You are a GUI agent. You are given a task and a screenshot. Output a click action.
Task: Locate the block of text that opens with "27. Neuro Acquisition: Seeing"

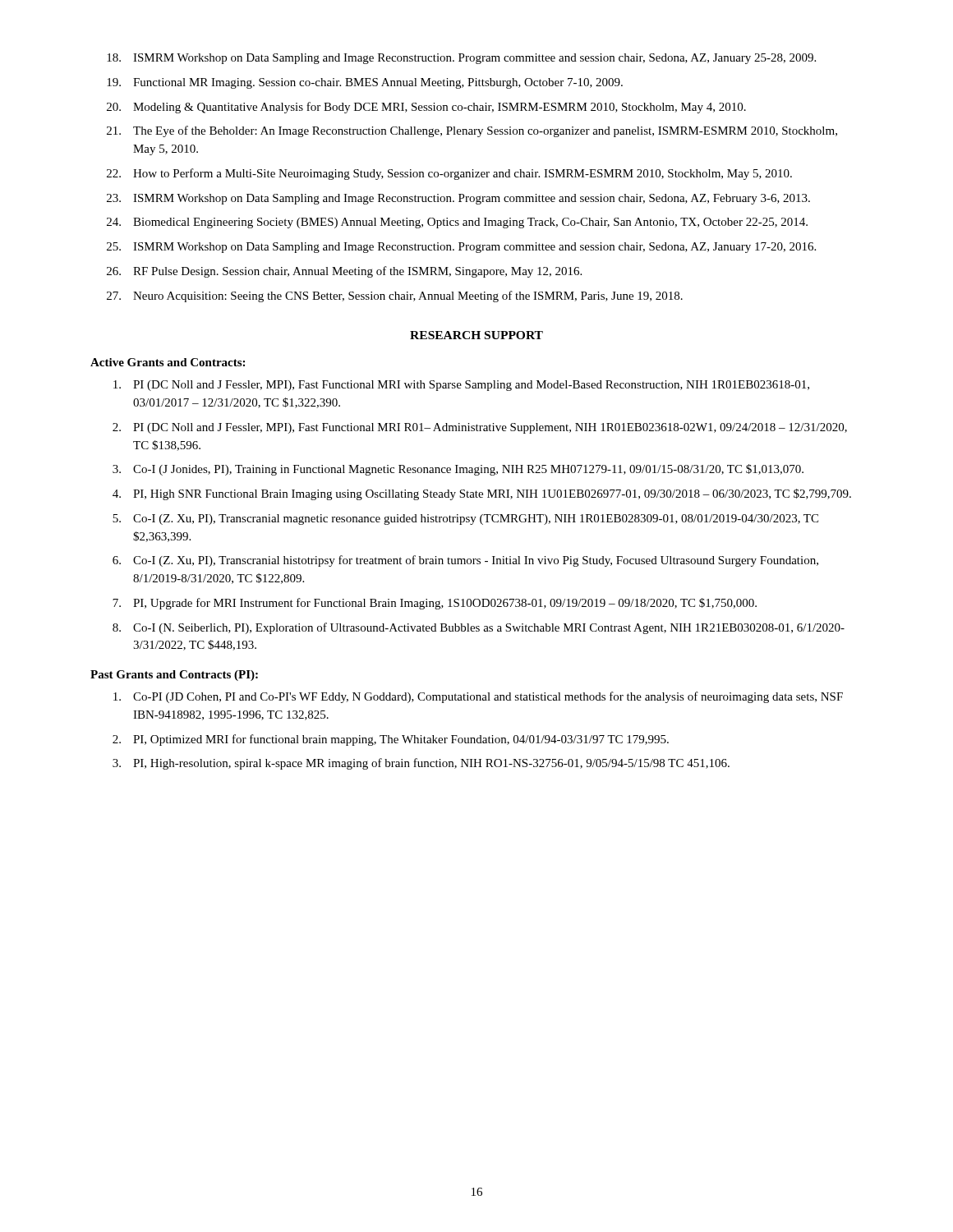(x=476, y=296)
